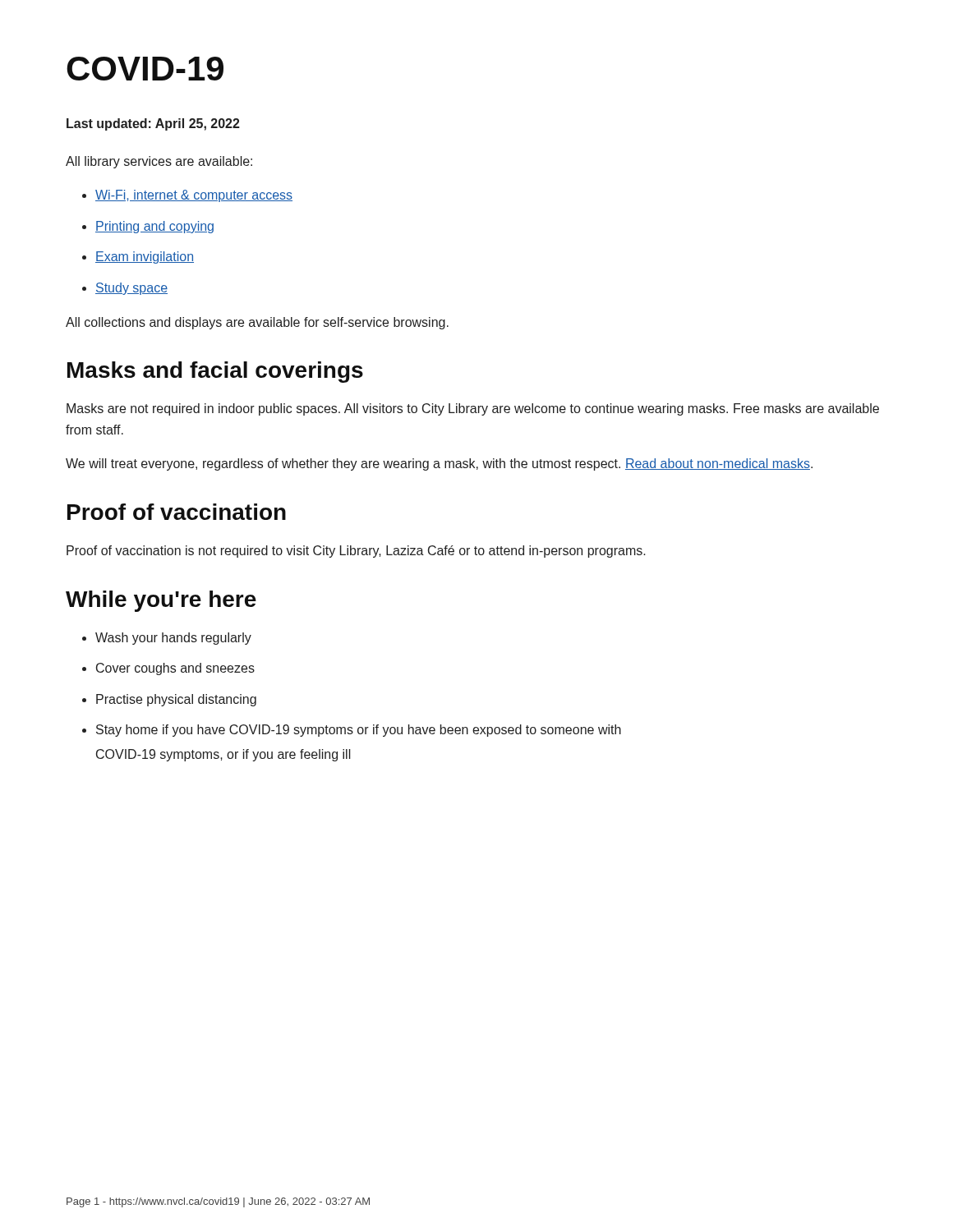Screen dimensions: 1232x953
Task: Locate the list item with the text "Wash your hands regularly"
Action: click(x=173, y=639)
